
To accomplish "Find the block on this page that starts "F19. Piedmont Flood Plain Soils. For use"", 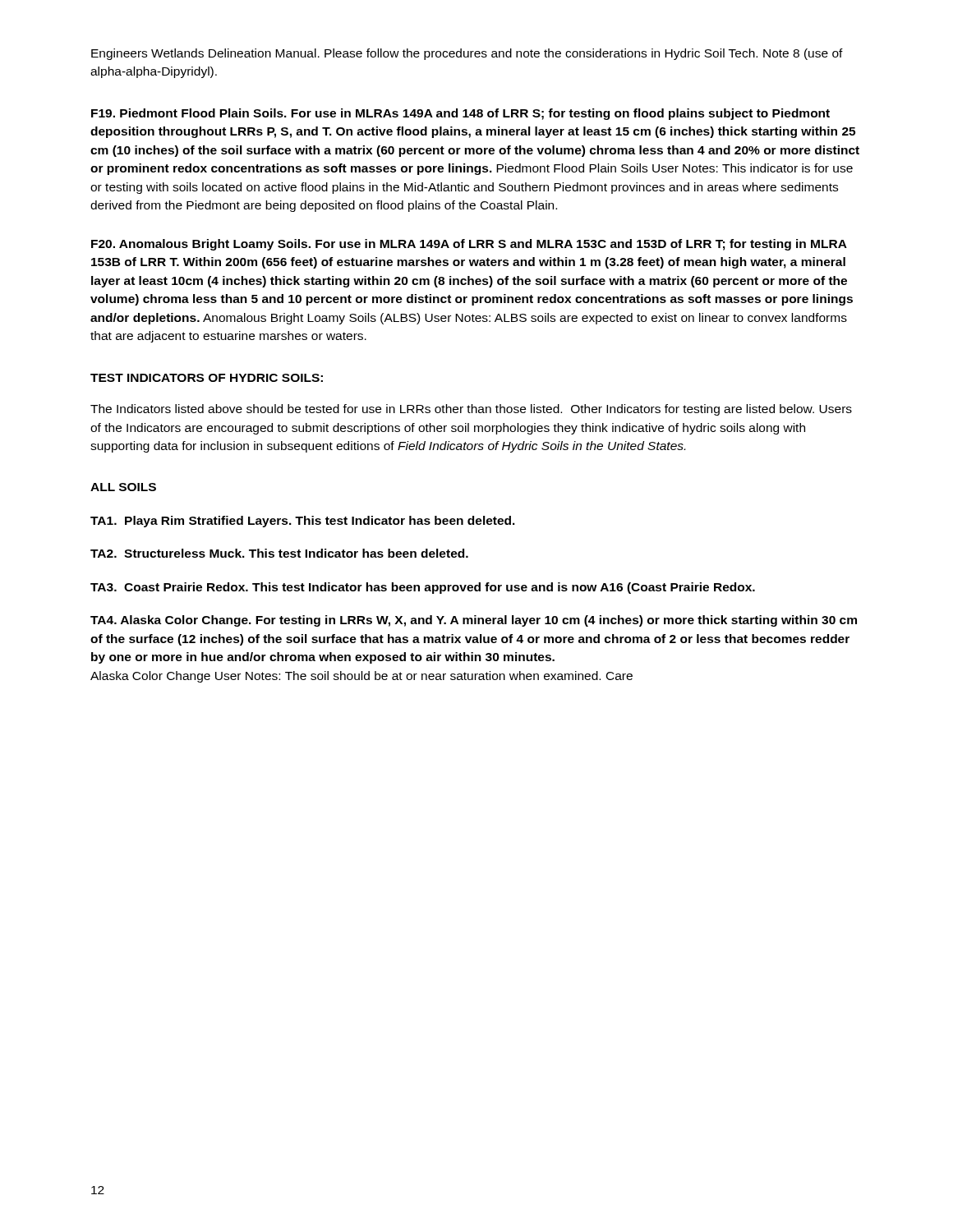I will tap(475, 159).
